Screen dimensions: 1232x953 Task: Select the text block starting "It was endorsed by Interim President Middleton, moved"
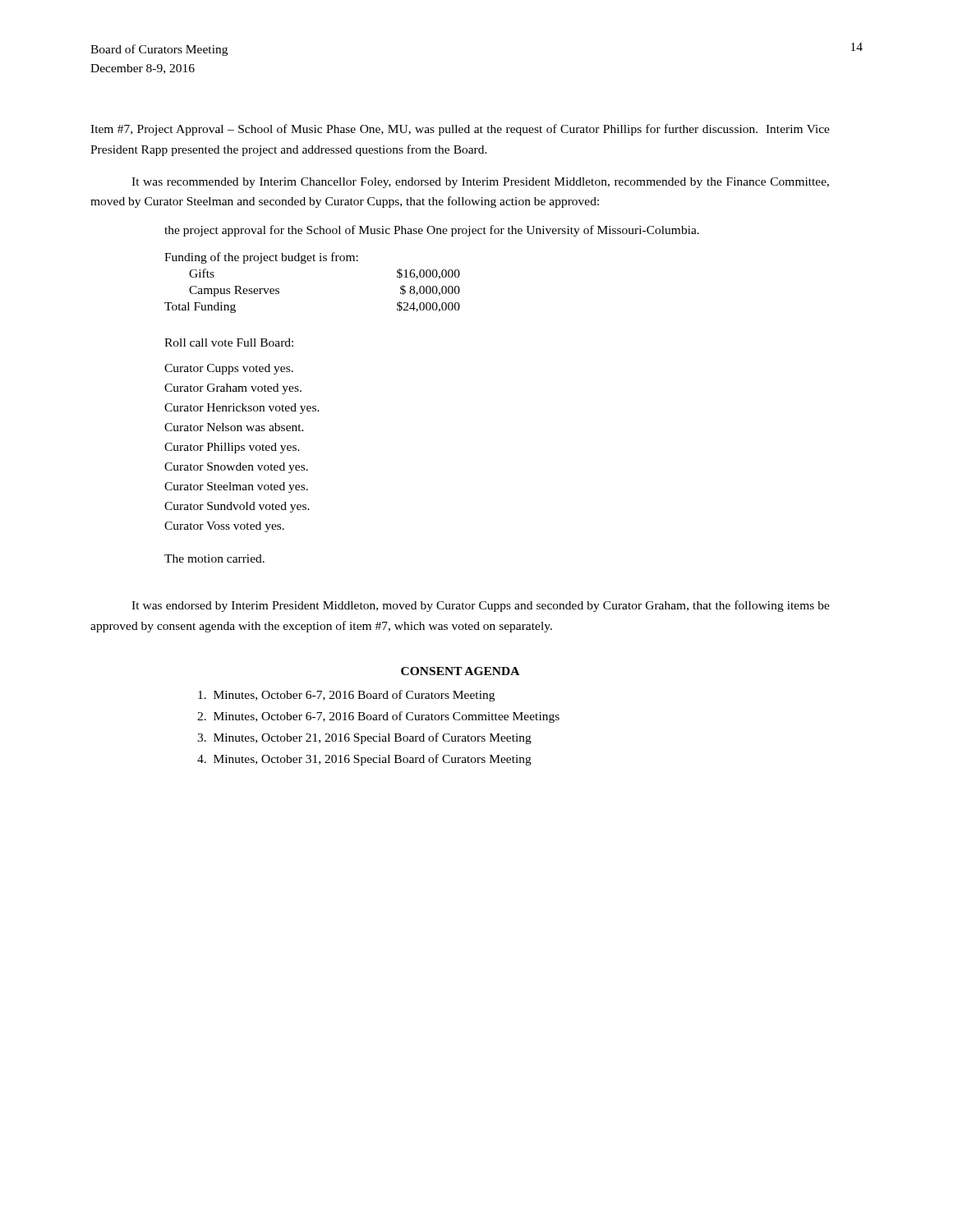coord(460,615)
